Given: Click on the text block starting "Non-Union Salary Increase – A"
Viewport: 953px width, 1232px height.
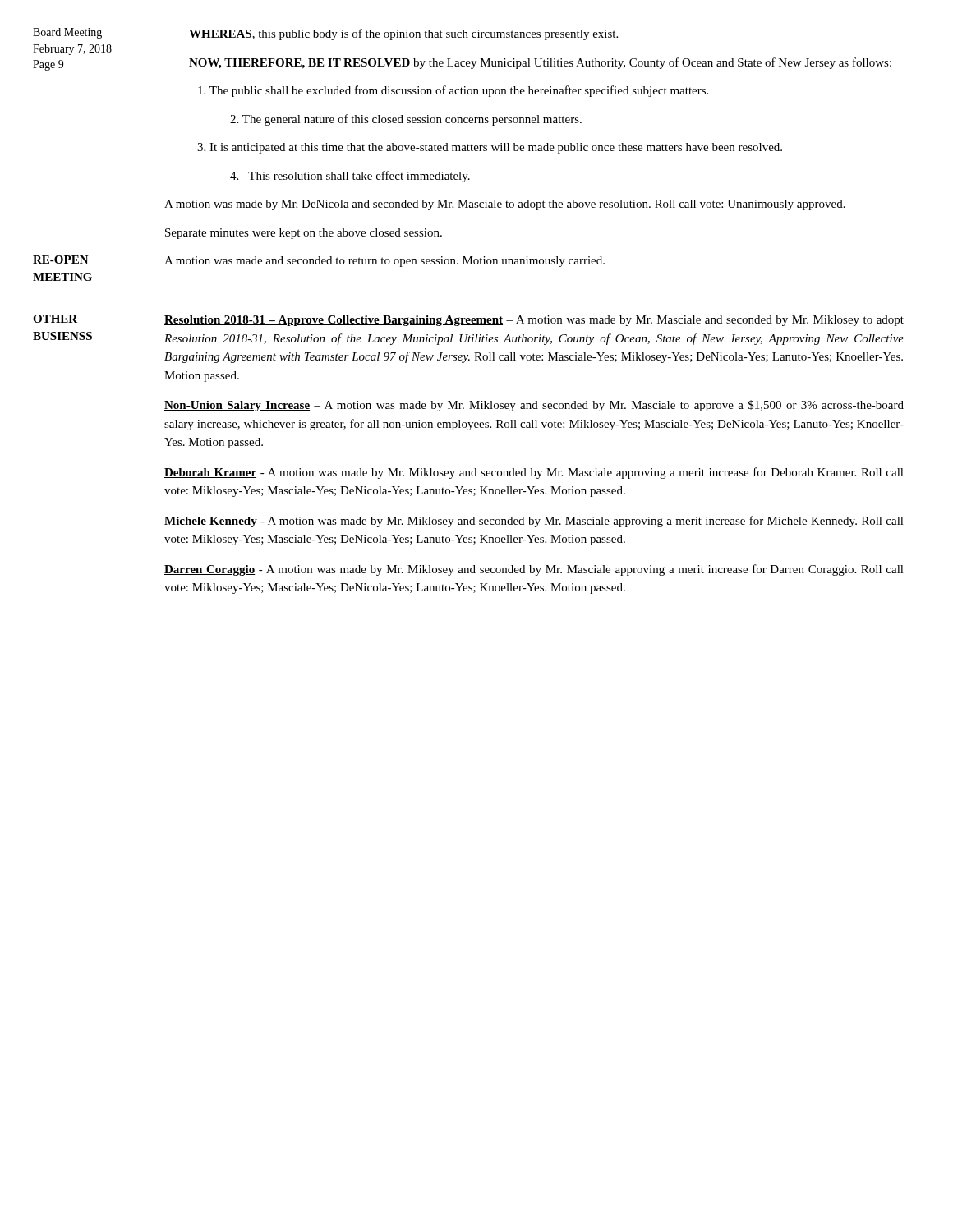Looking at the screenshot, I should 534,423.
